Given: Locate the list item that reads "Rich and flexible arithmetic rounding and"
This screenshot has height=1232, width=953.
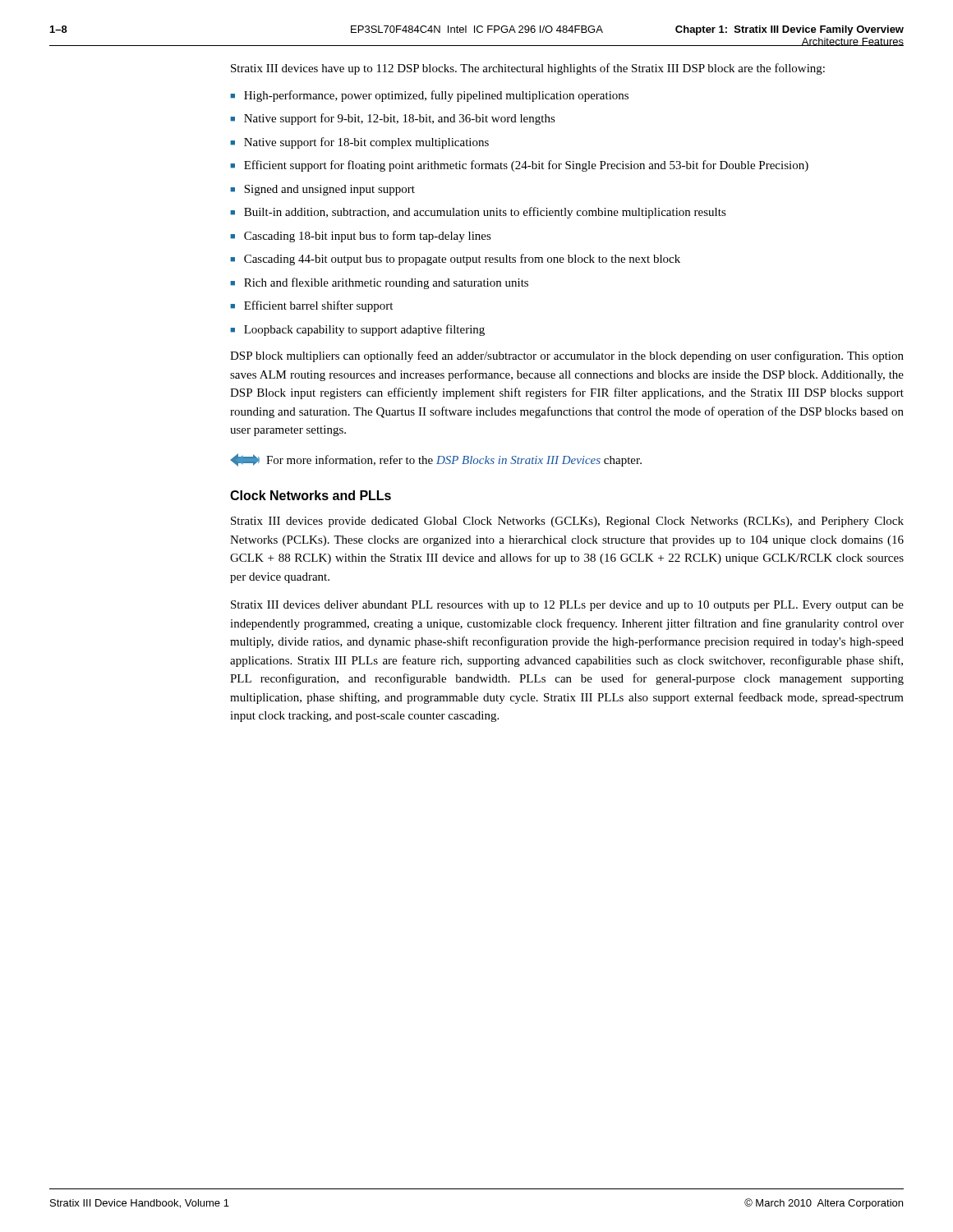Looking at the screenshot, I should (x=379, y=283).
